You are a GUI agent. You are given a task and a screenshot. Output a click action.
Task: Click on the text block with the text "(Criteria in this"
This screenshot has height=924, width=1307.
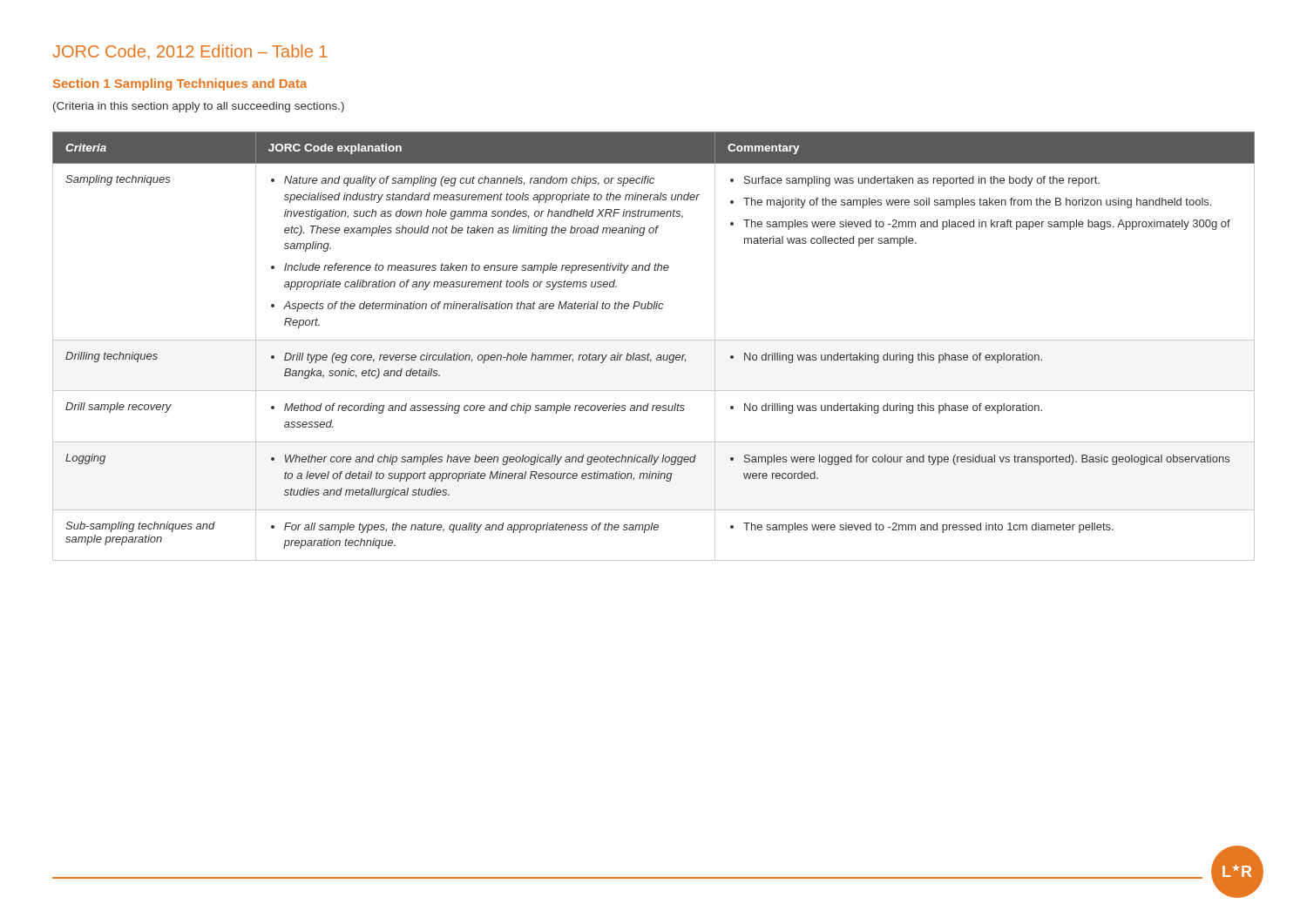[x=198, y=106]
